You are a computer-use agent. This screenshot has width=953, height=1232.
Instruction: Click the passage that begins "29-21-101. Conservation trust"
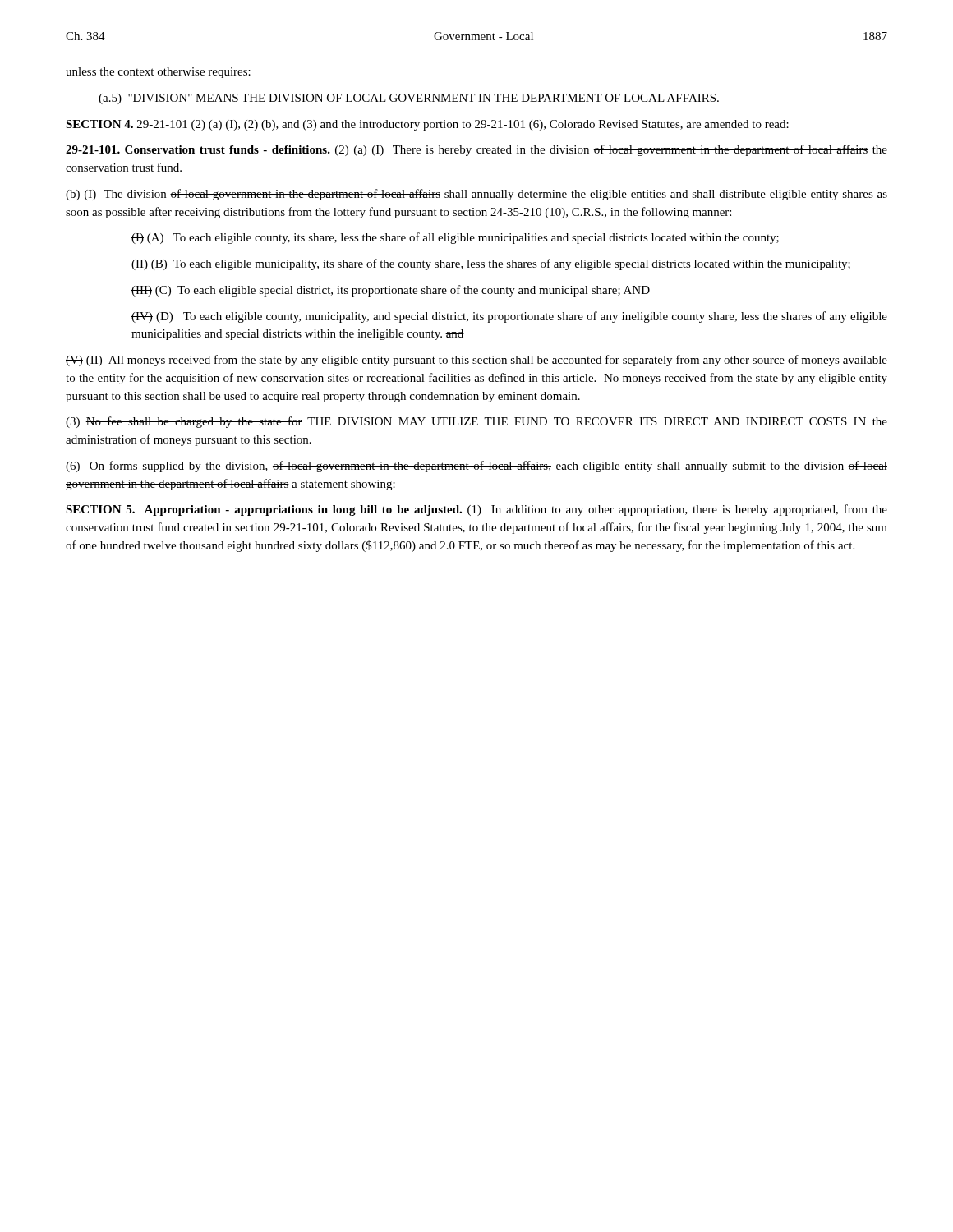point(476,159)
